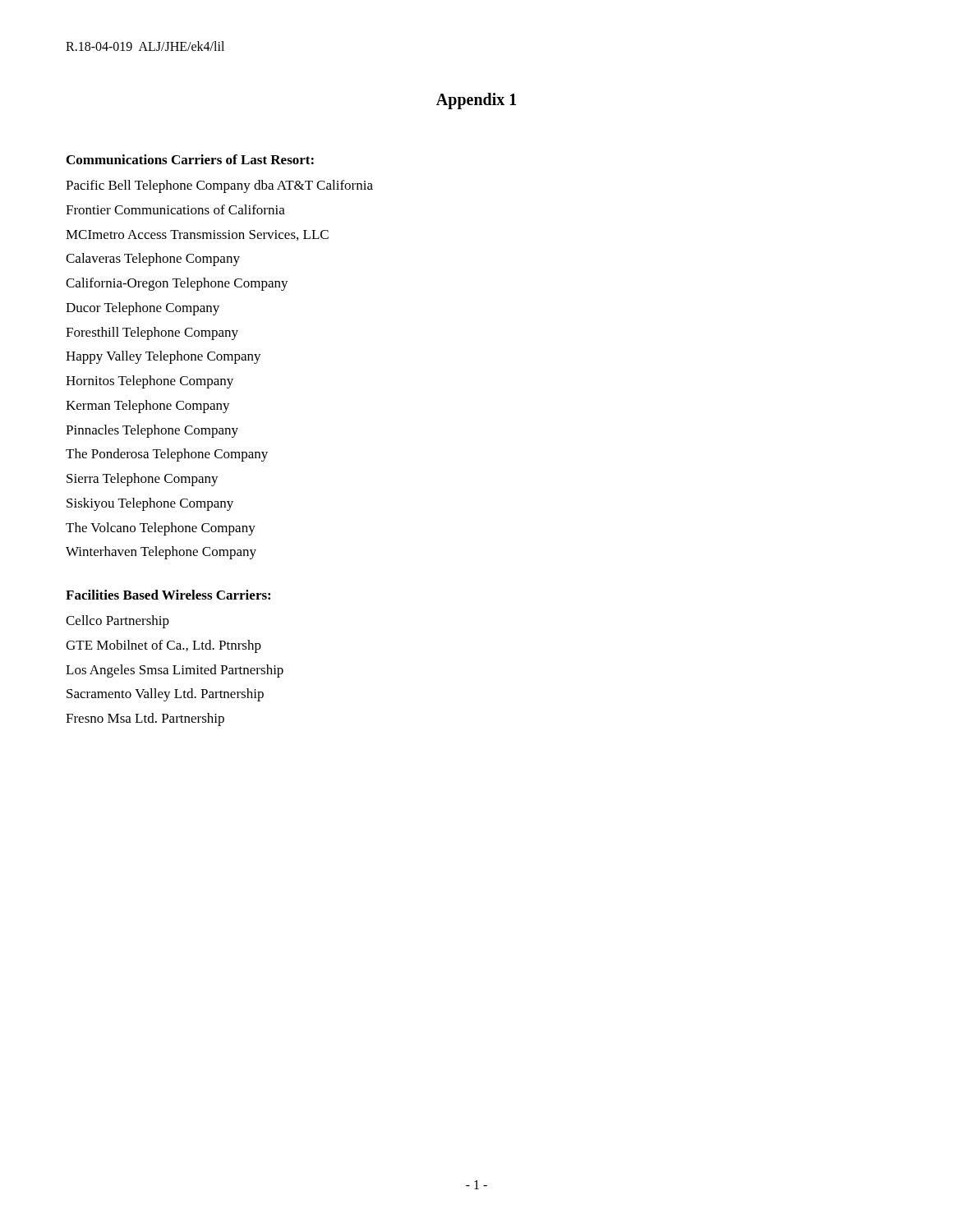The width and height of the screenshot is (953, 1232).
Task: Click on the text block starting "The Volcano Telephone Company"
Action: click(160, 527)
